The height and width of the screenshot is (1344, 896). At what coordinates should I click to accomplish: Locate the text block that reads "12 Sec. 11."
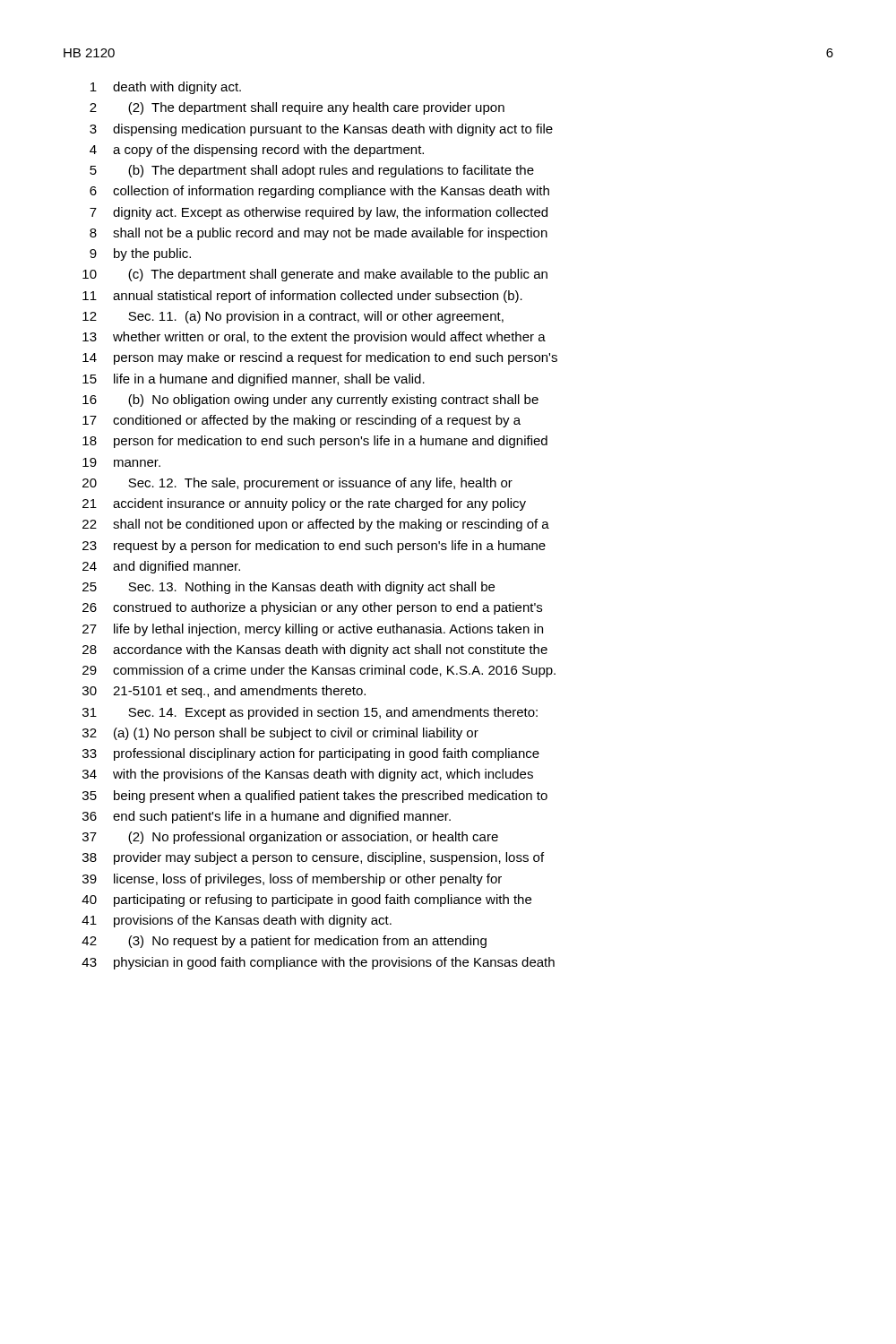[448, 347]
